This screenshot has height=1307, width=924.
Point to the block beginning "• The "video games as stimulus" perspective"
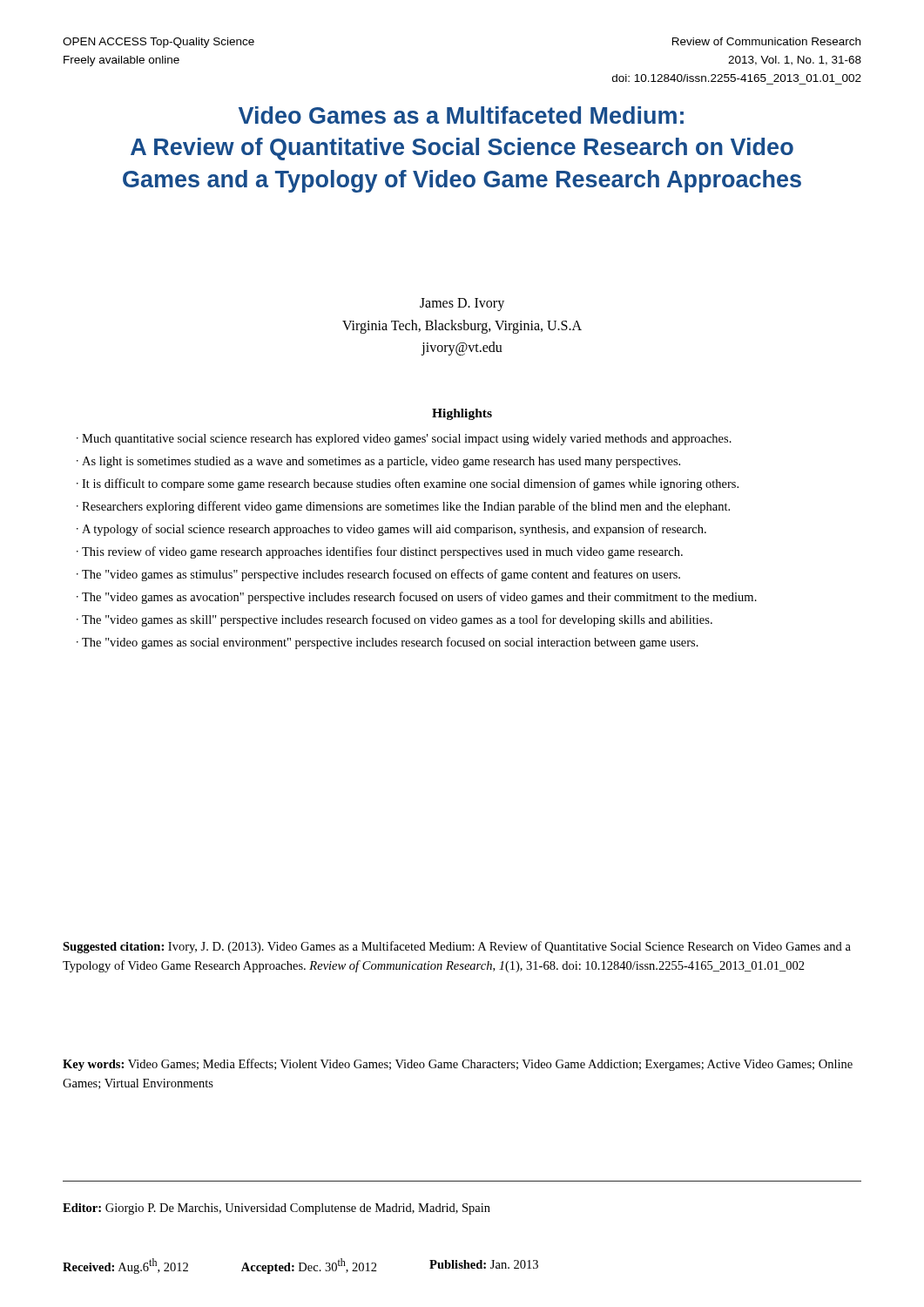tap(462, 575)
